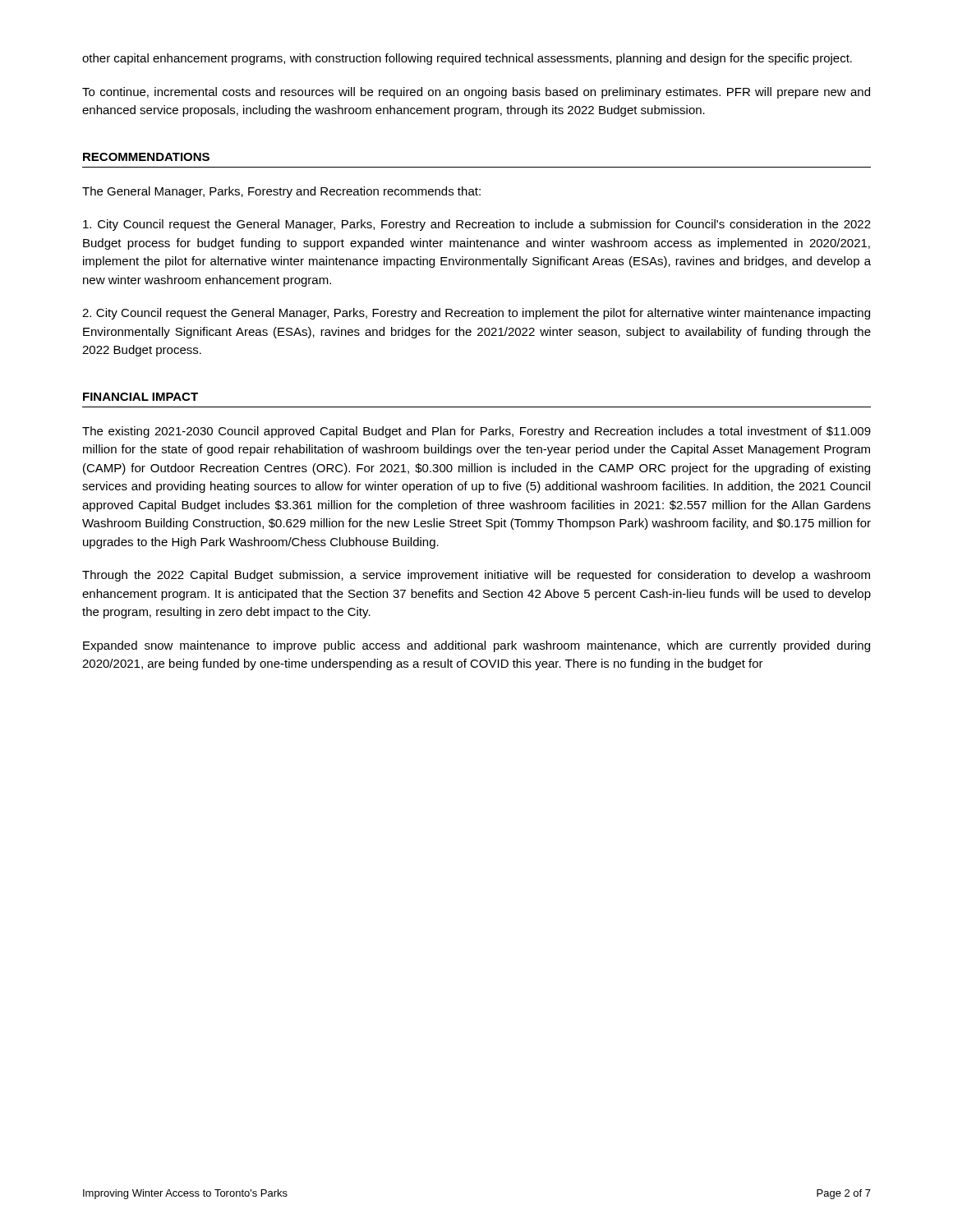Screen dimensions: 1232x953
Task: Find the text block that reads "Expanded snow maintenance to improve"
Action: point(476,654)
